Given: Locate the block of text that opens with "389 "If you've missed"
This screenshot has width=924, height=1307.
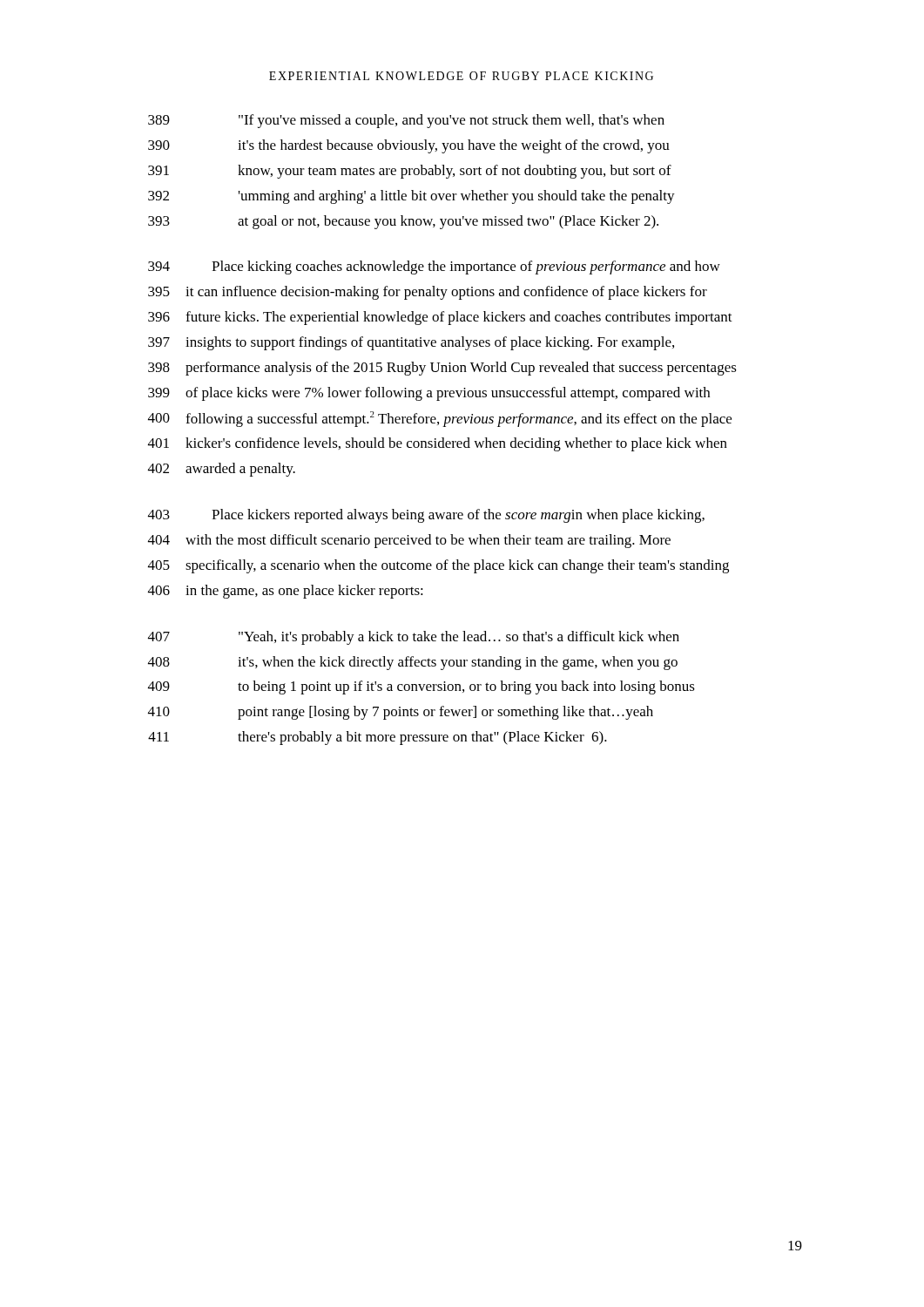Looking at the screenshot, I should click(x=462, y=171).
